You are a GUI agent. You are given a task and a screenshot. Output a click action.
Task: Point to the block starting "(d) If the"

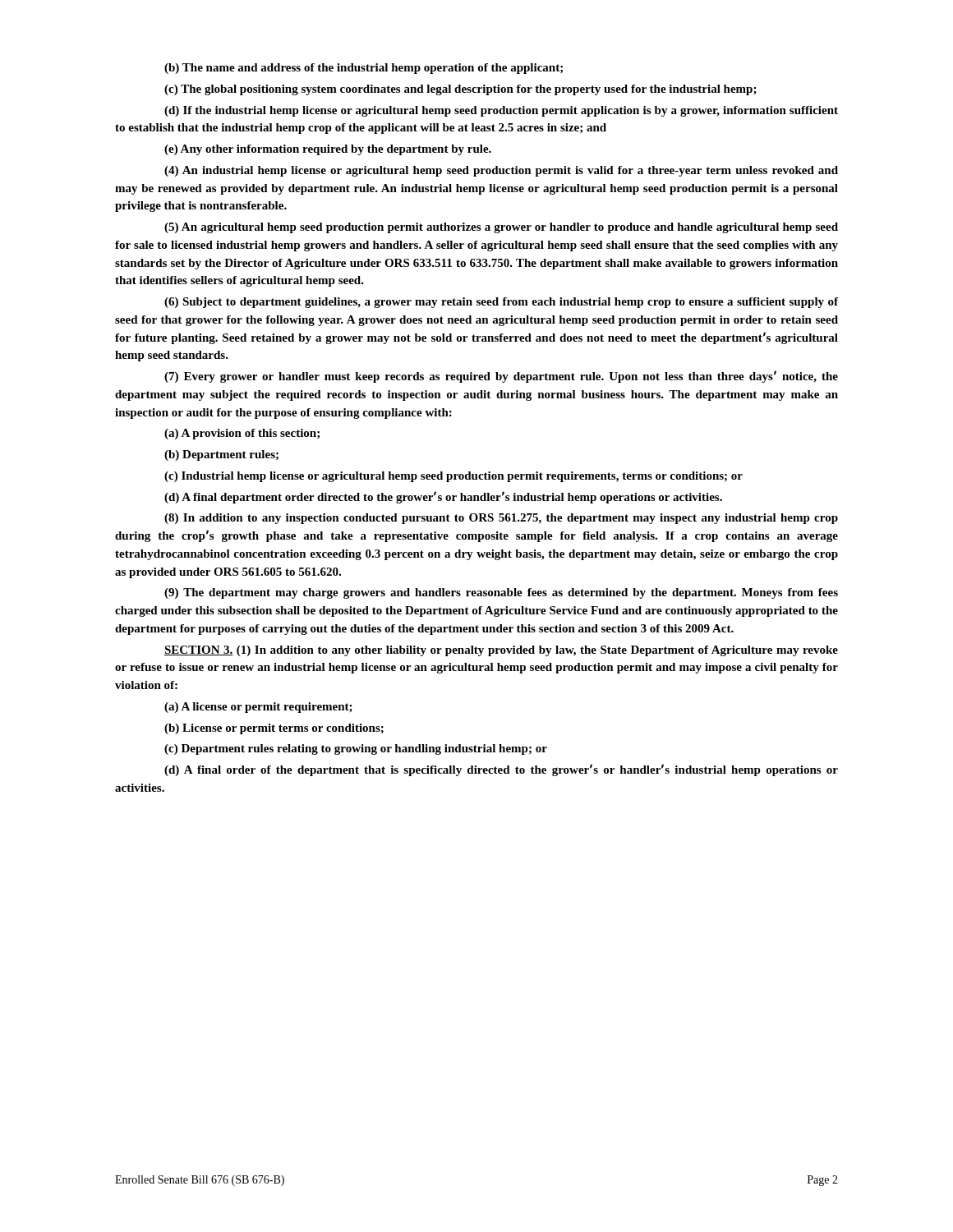(x=476, y=119)
